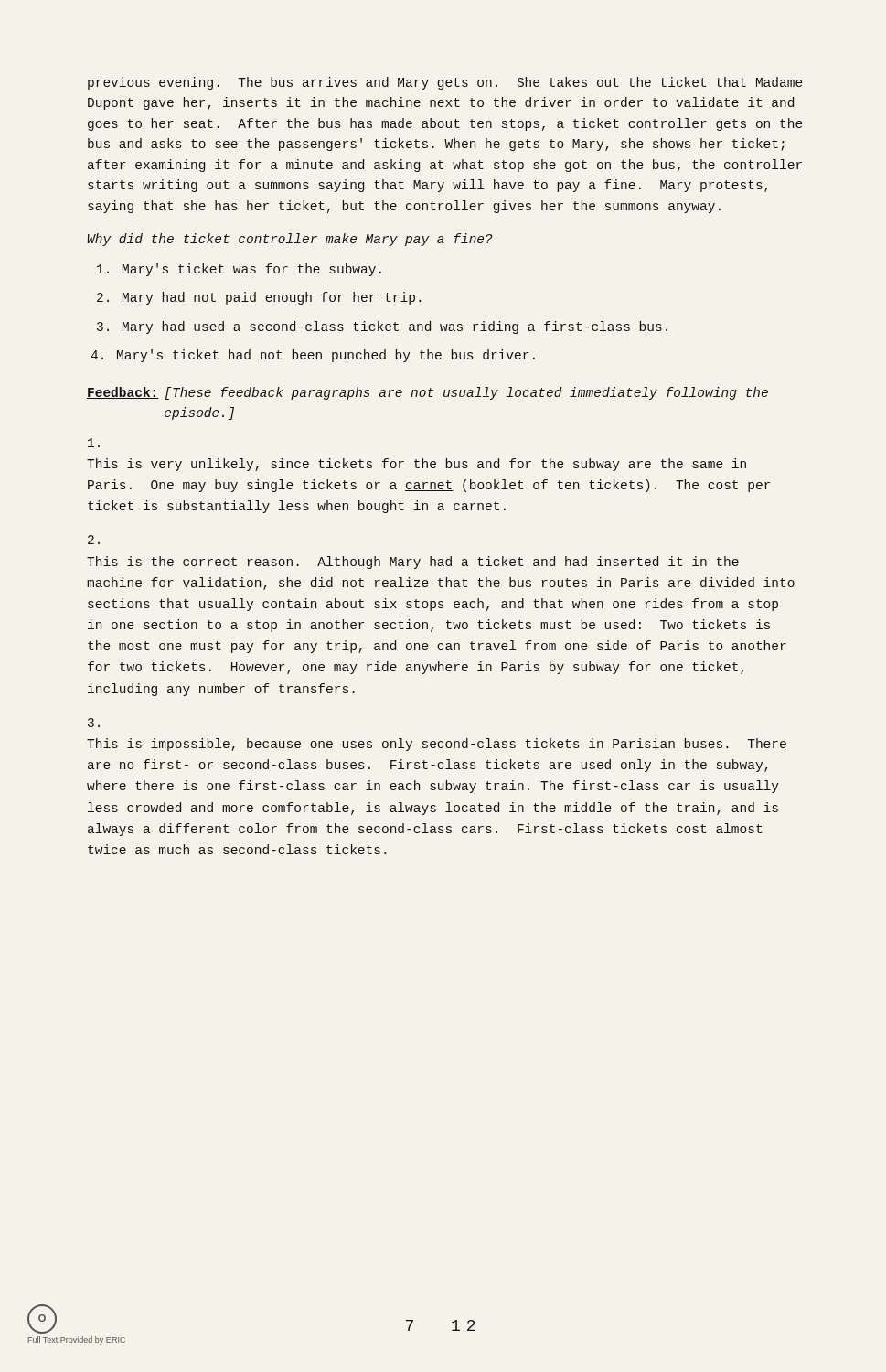
Task: Locate the block starting "2. Mary had not"
Action: (x=259, y=298)
